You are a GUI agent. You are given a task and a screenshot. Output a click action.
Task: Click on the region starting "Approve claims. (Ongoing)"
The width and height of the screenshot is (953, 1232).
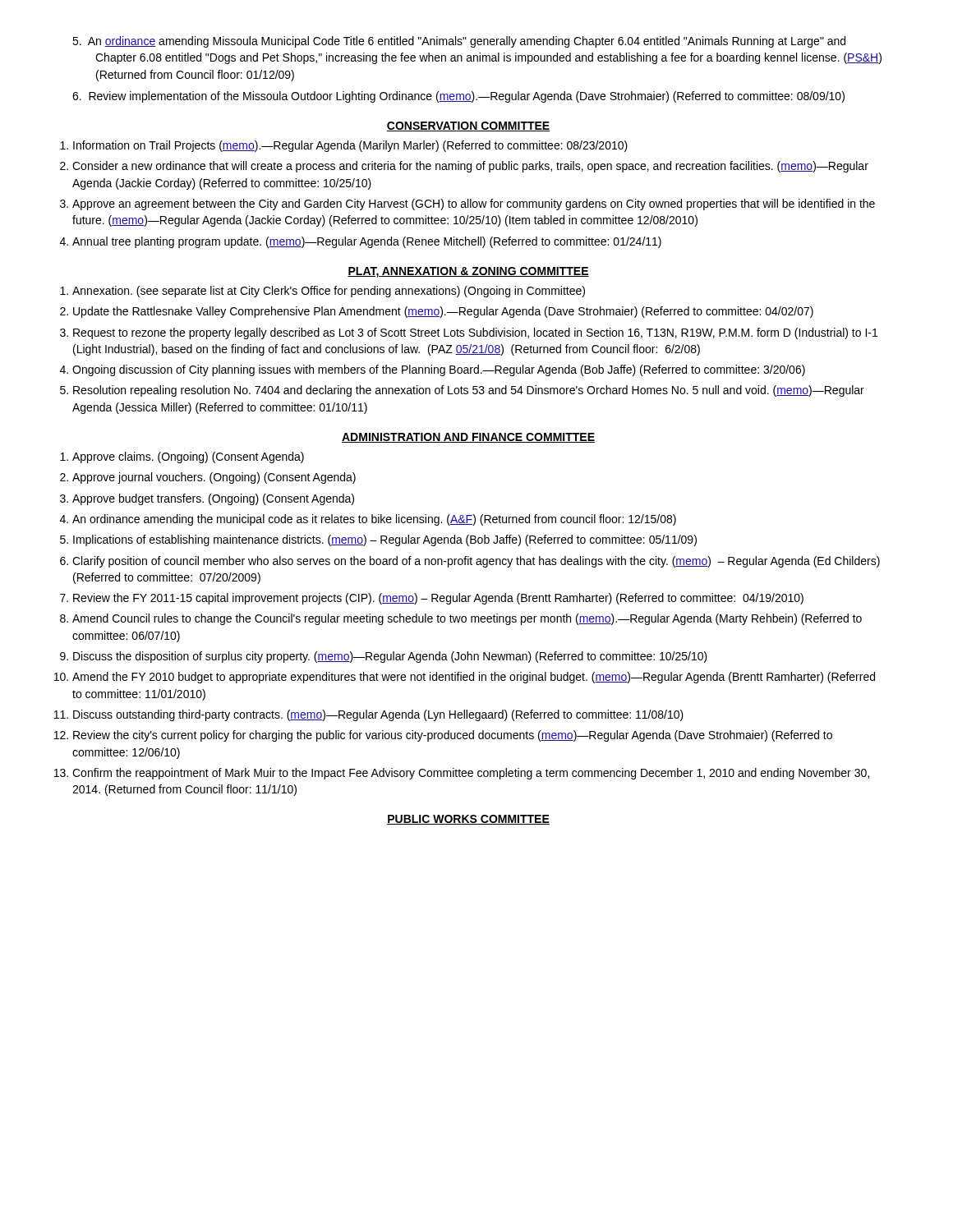tap(188, 457)
